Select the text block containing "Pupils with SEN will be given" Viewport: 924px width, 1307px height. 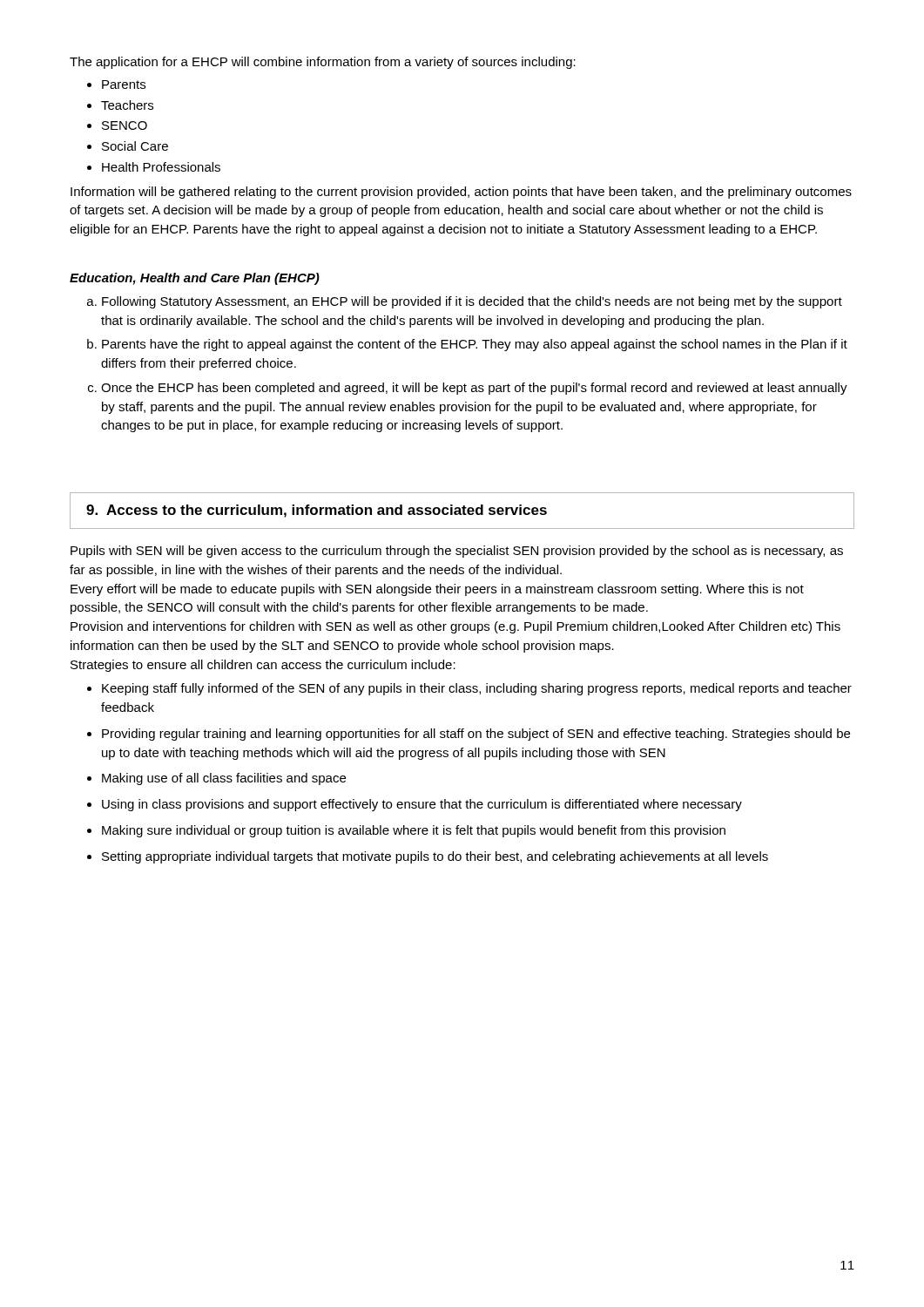point(457,560)
